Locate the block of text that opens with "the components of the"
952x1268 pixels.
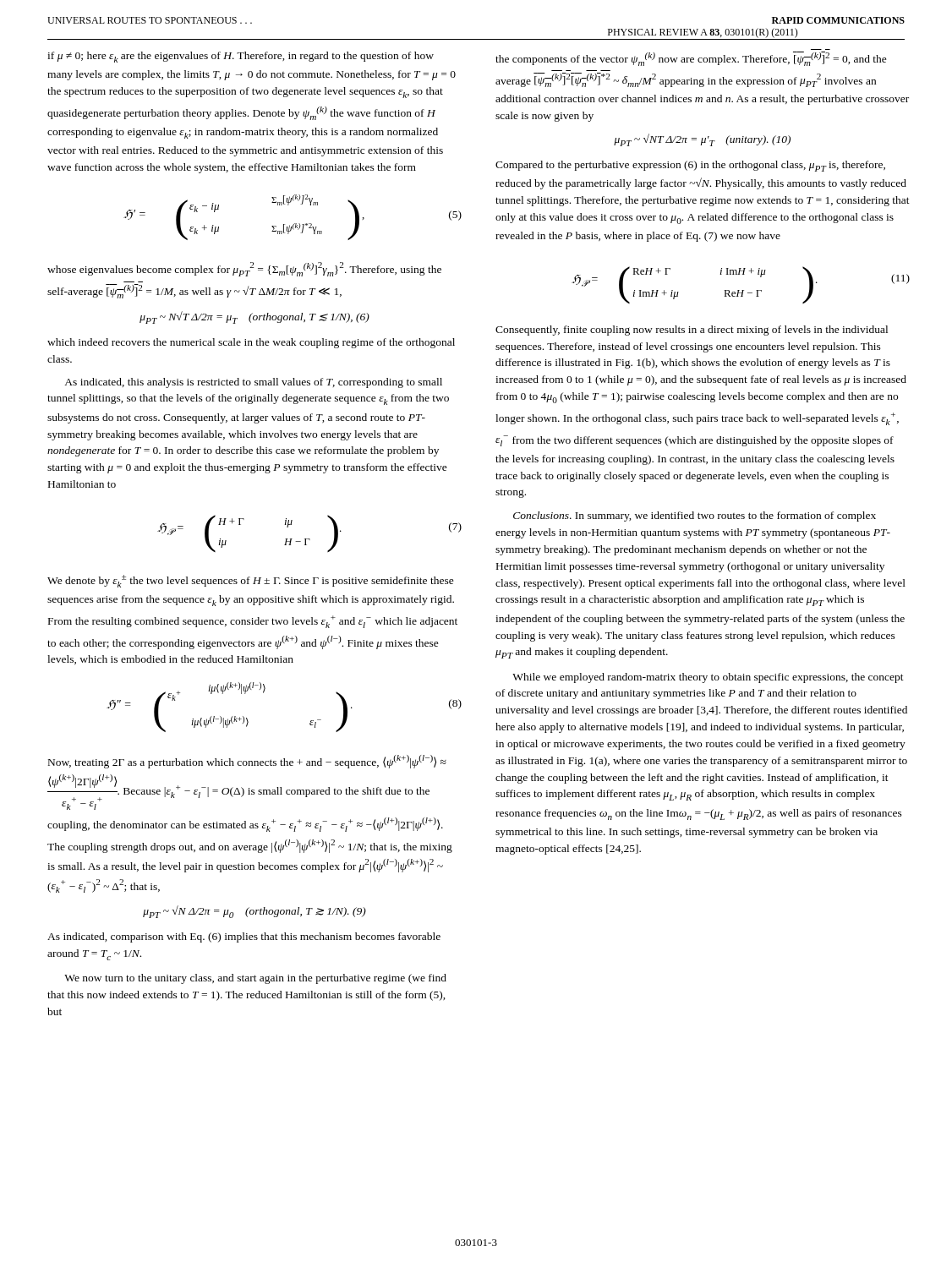[703, 86]
